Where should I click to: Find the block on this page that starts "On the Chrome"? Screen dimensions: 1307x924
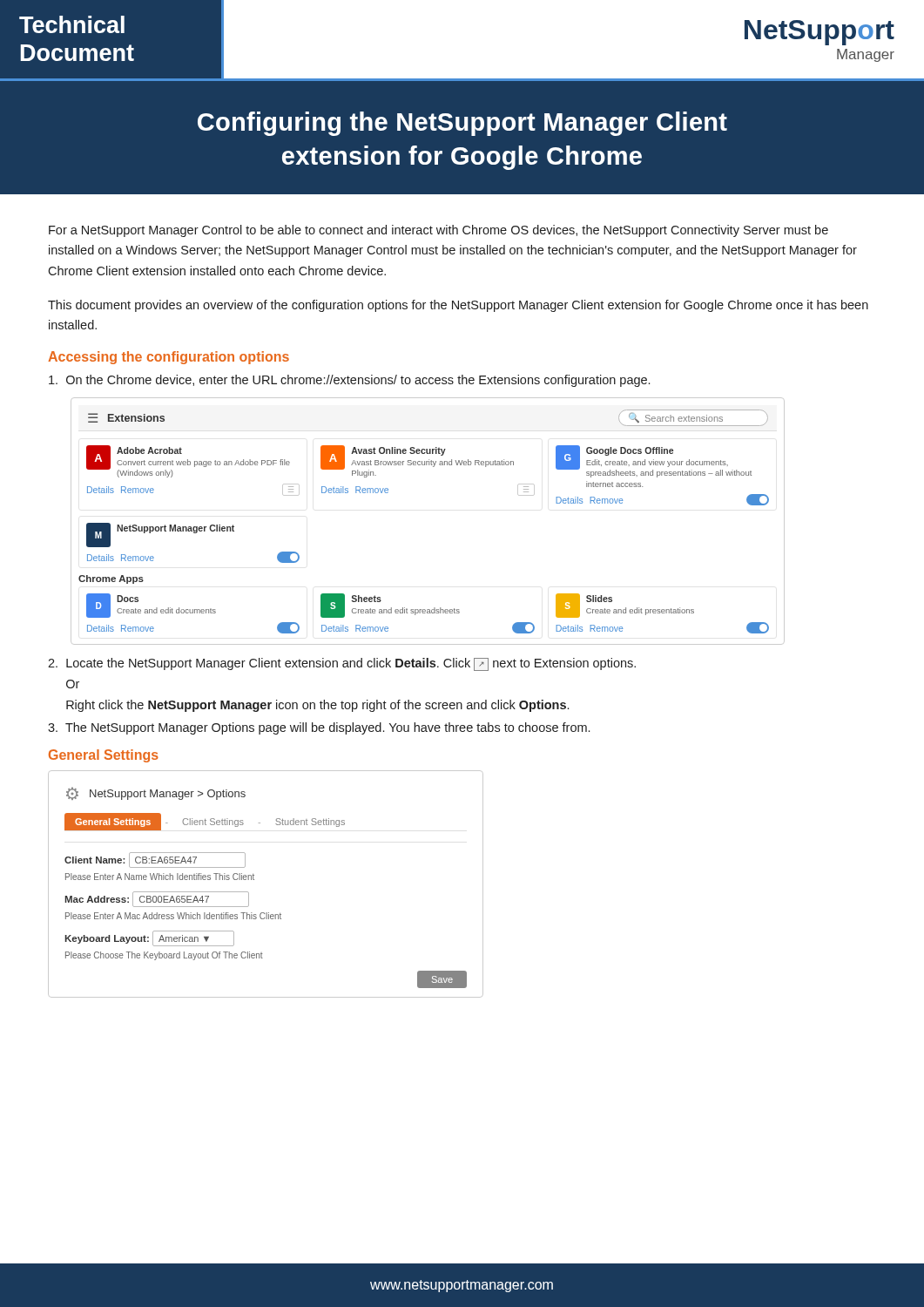349,380
